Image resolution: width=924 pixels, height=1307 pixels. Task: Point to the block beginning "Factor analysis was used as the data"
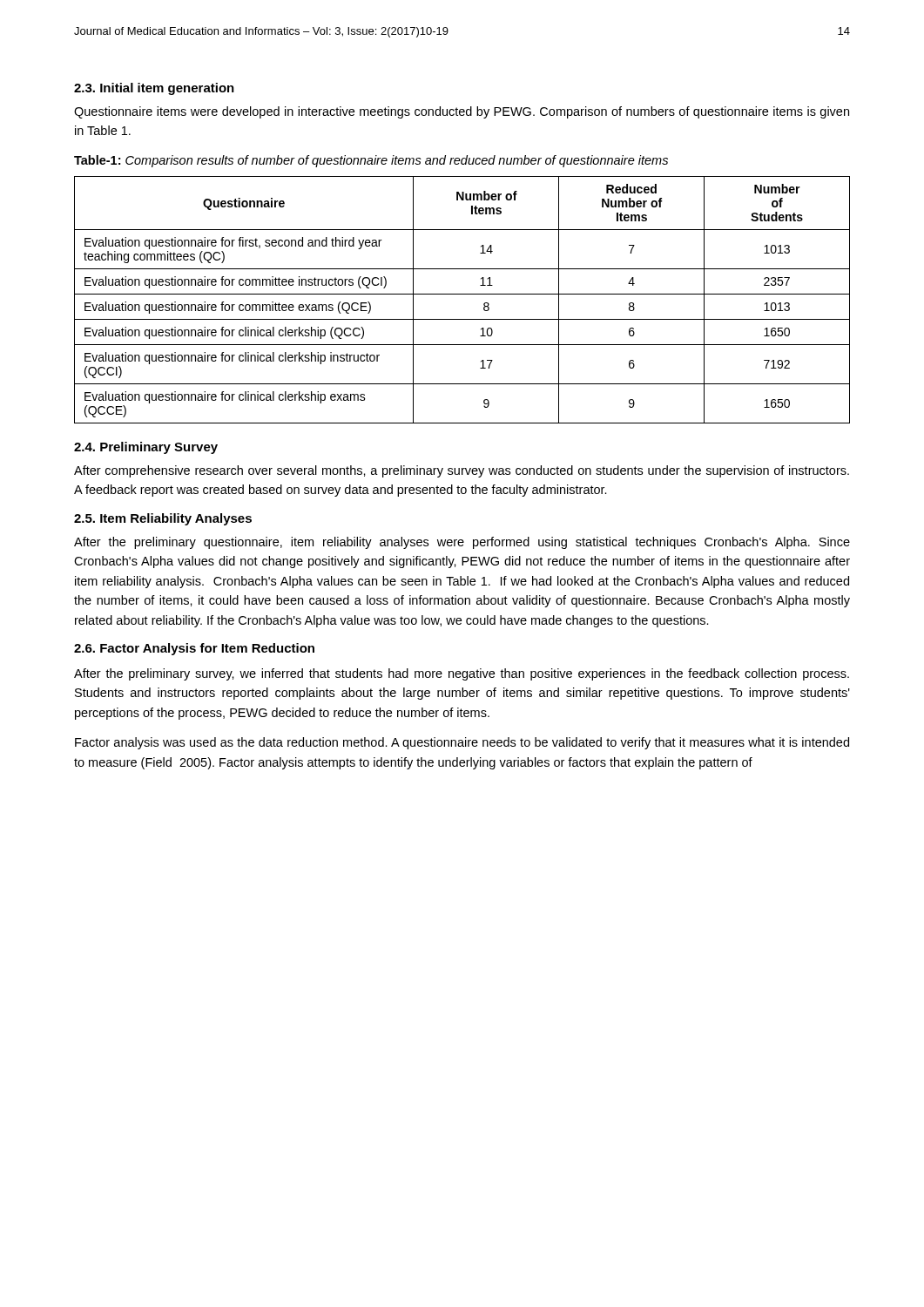[x=462, y=753]
